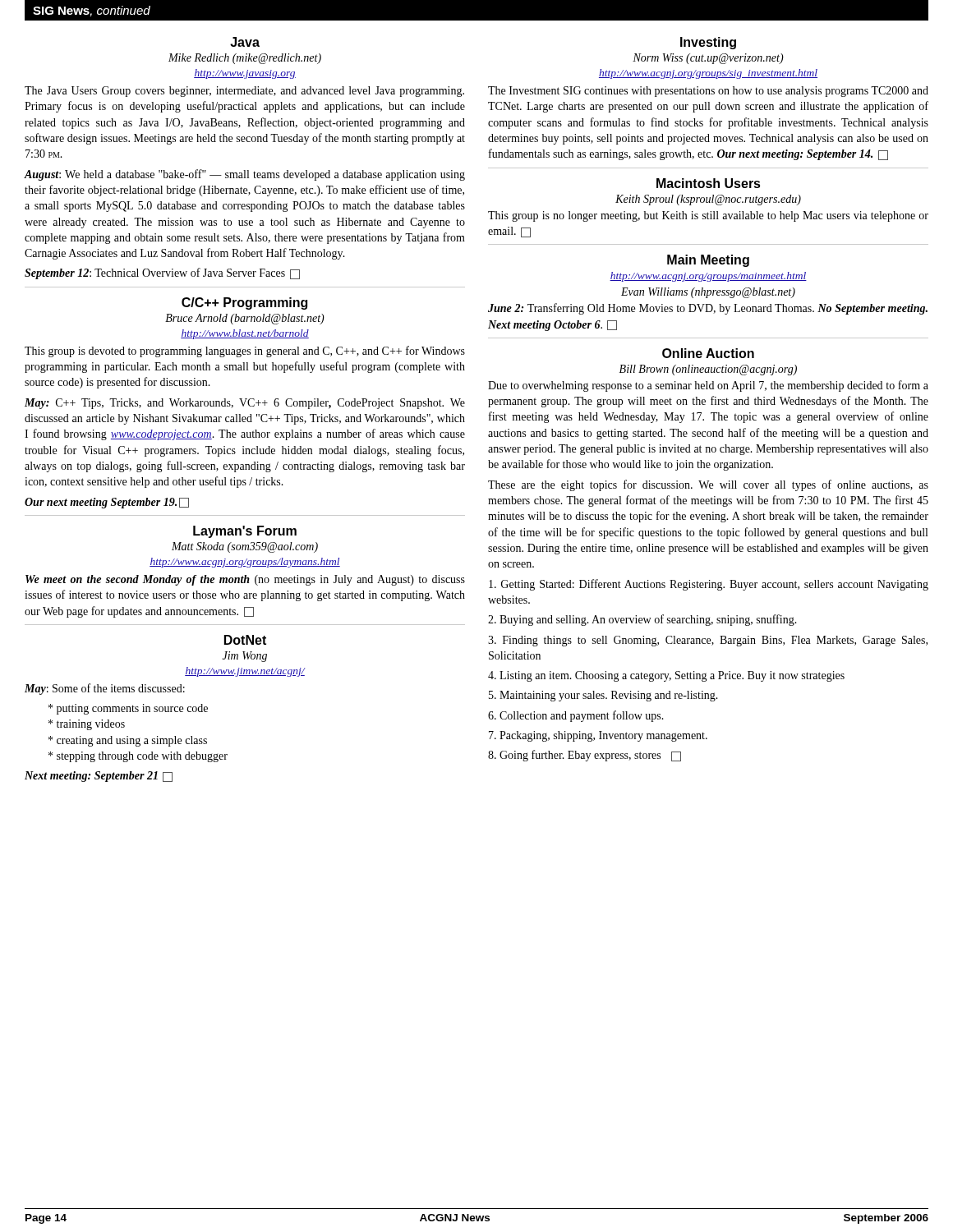Locate the region starting "7. Packaging, shipping, Inventory management."
Image resolution: width=953 pixels, height=1232 pixels.
598,736
